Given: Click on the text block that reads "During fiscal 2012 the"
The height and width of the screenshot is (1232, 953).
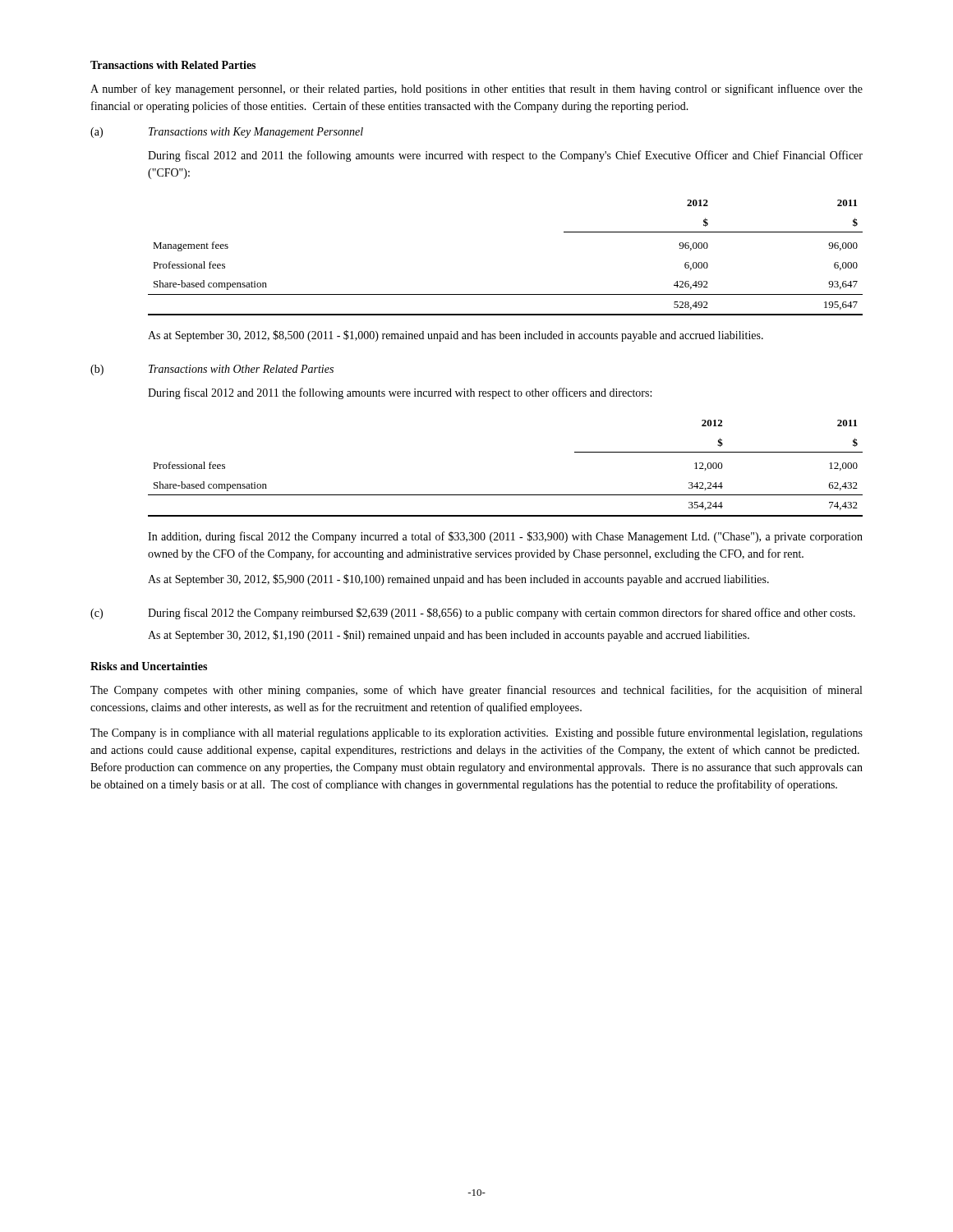Looking at the screenshot, I should [502, 613].
